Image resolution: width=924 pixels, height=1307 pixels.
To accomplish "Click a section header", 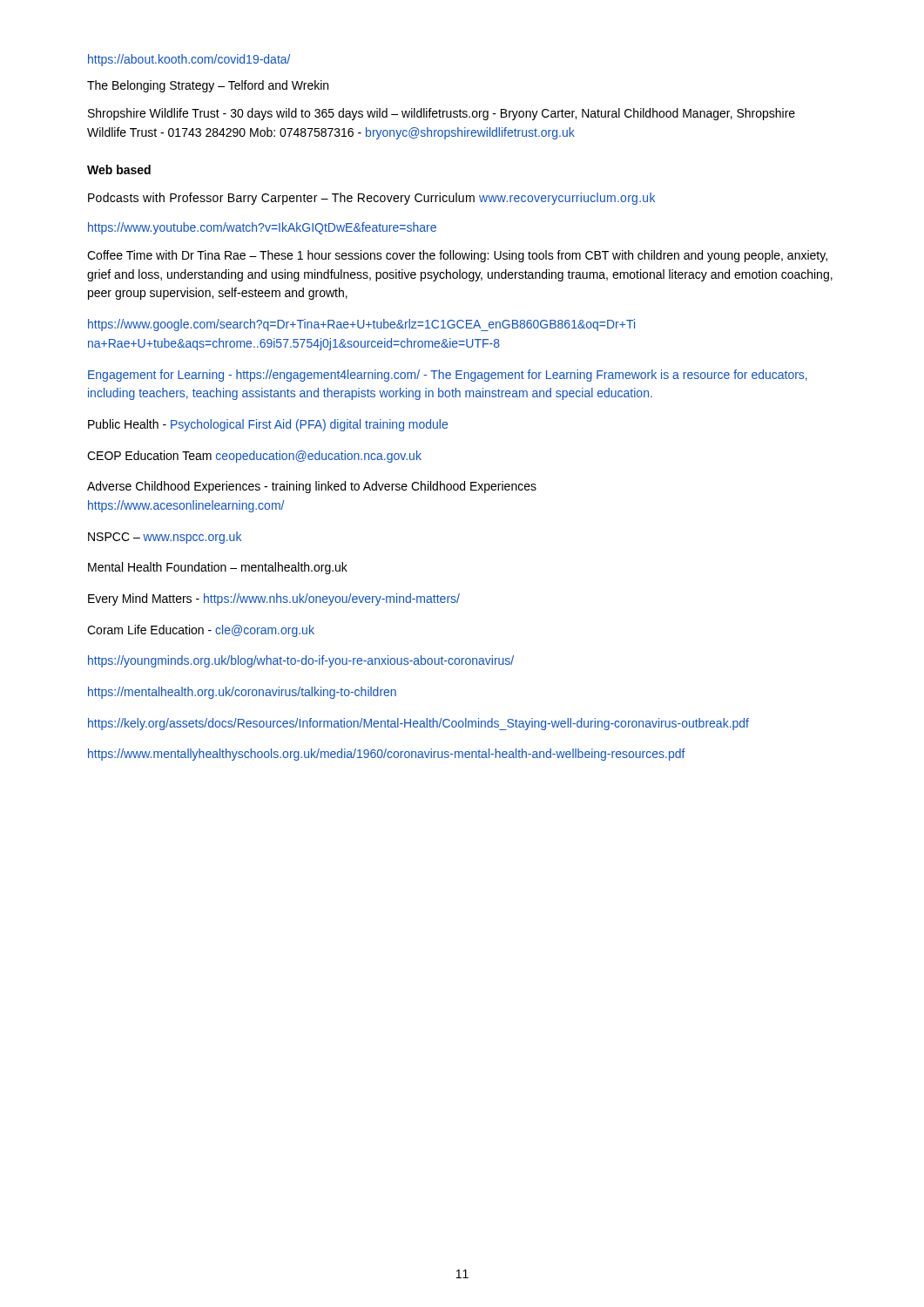I will 119,170.
